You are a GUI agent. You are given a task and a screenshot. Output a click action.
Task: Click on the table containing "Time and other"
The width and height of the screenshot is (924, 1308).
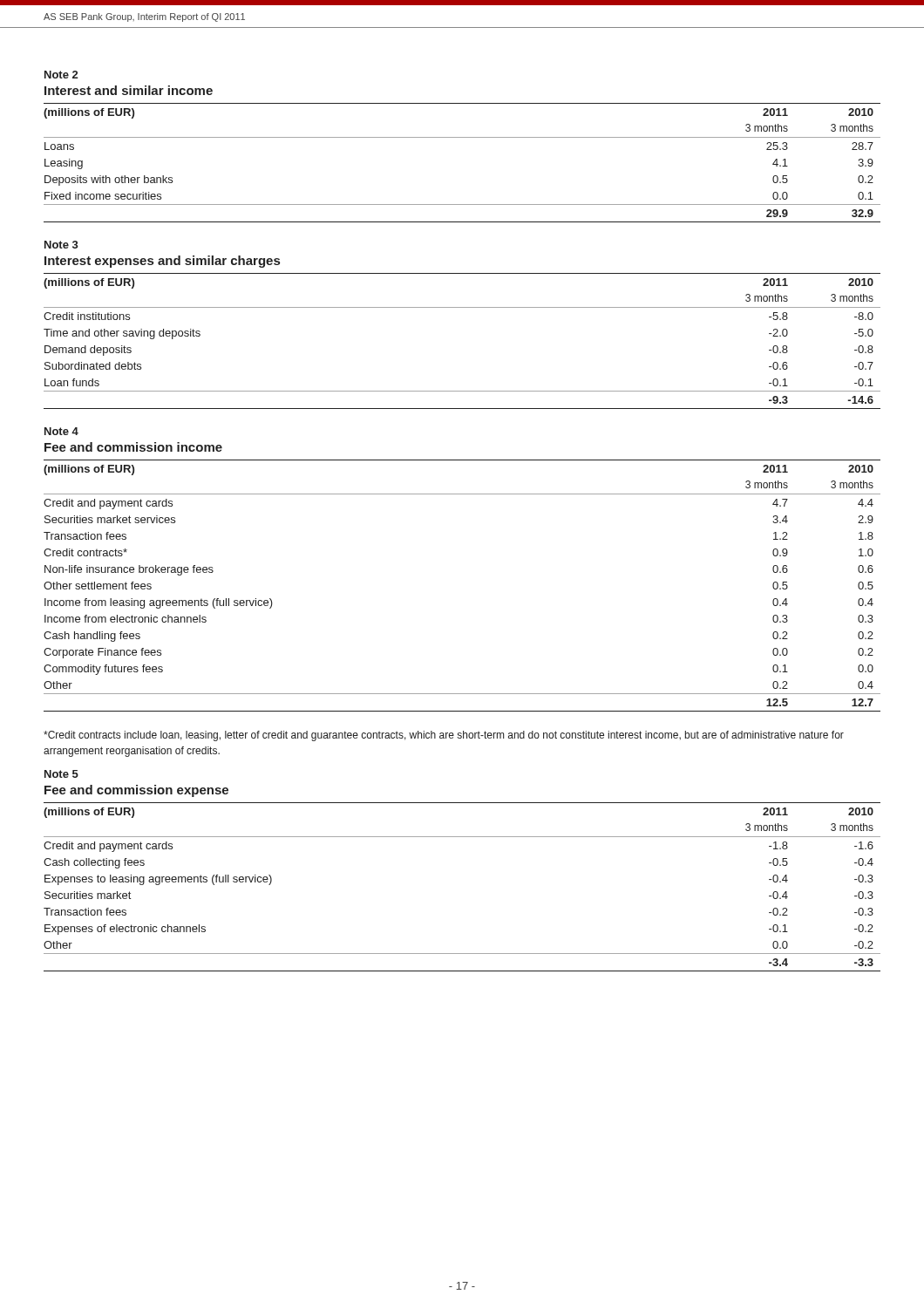click(x=462, y=341)
